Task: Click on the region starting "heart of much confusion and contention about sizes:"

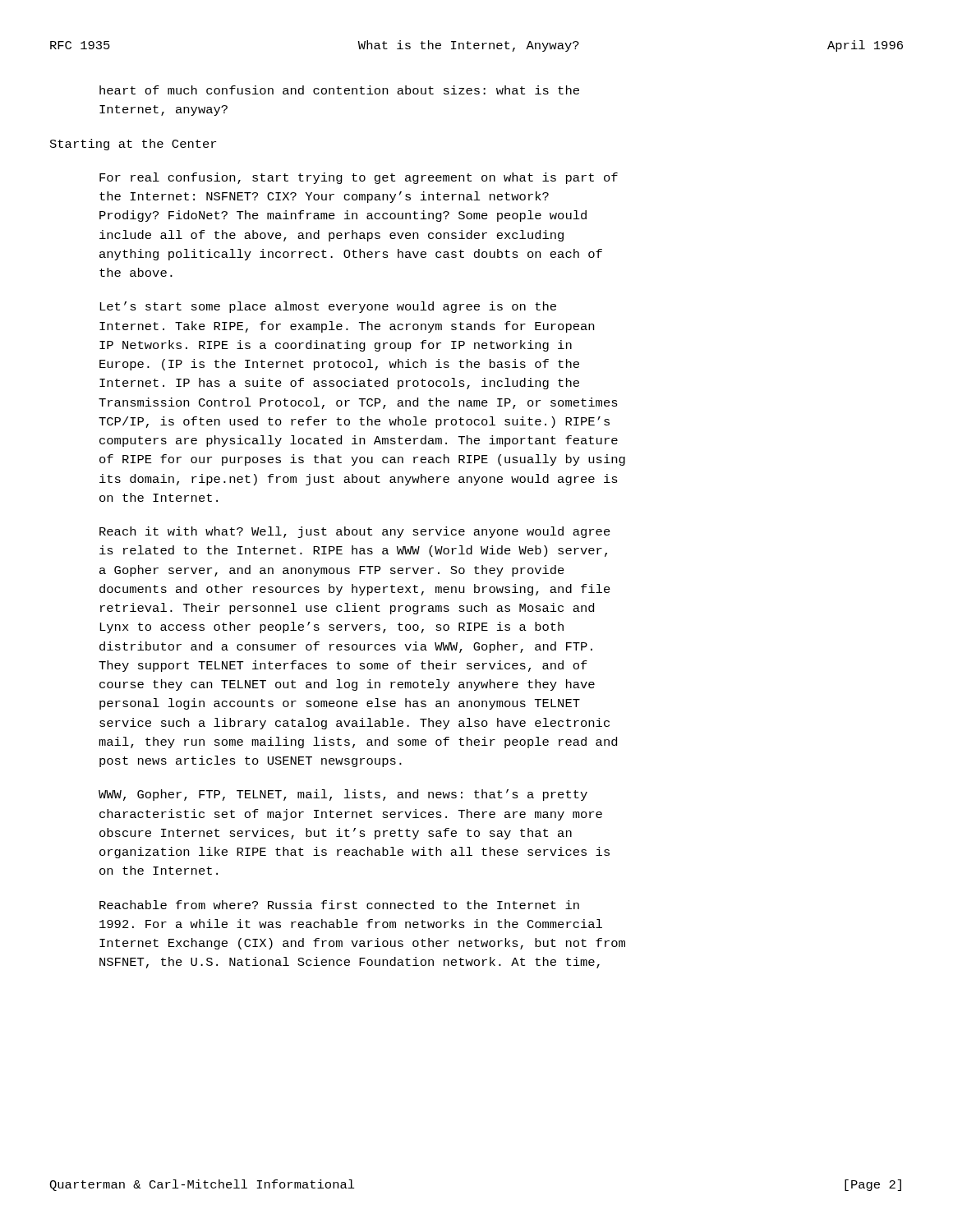Action: [x=339, y=101]
